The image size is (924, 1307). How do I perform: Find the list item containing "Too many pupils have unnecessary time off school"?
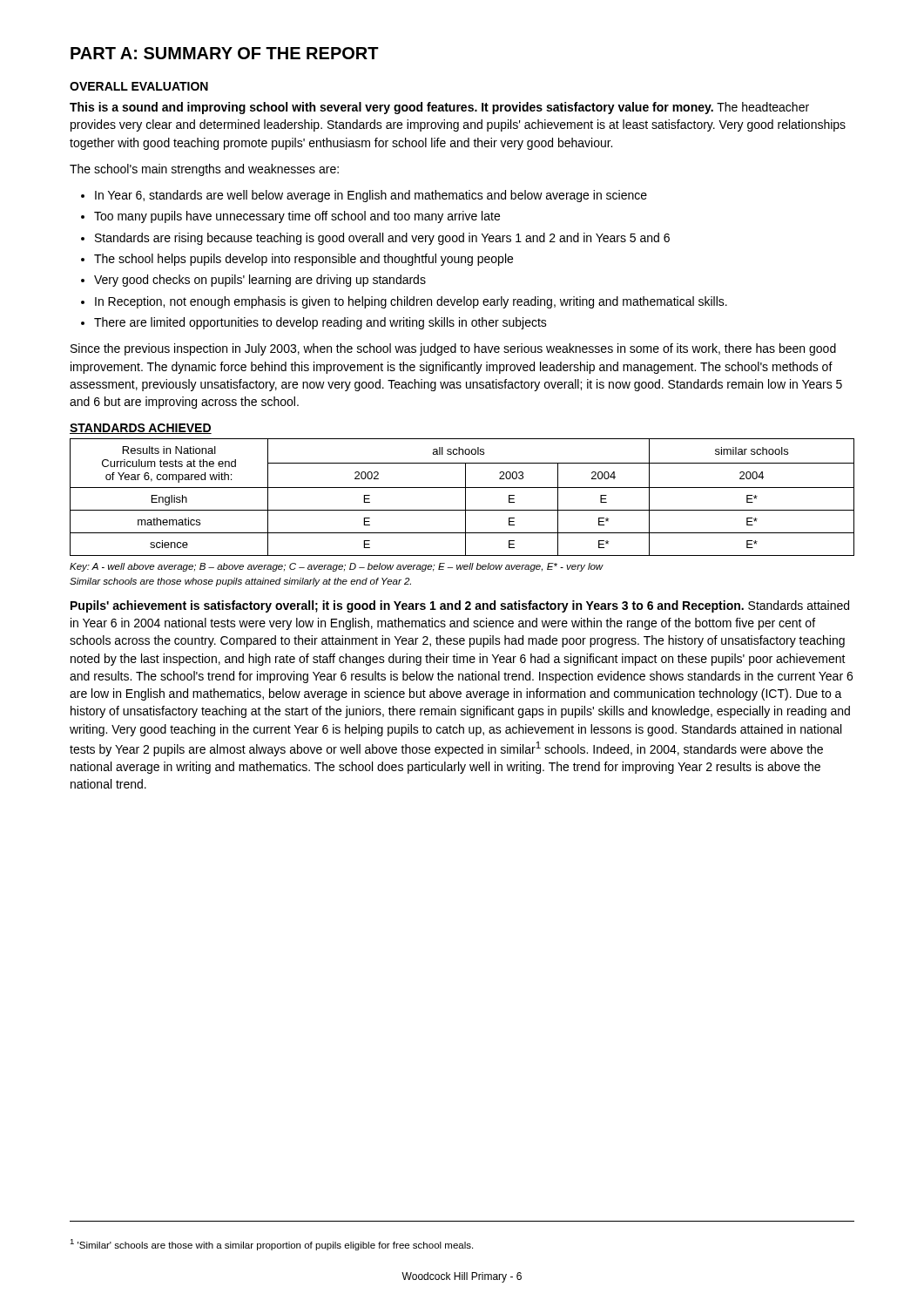297,217
